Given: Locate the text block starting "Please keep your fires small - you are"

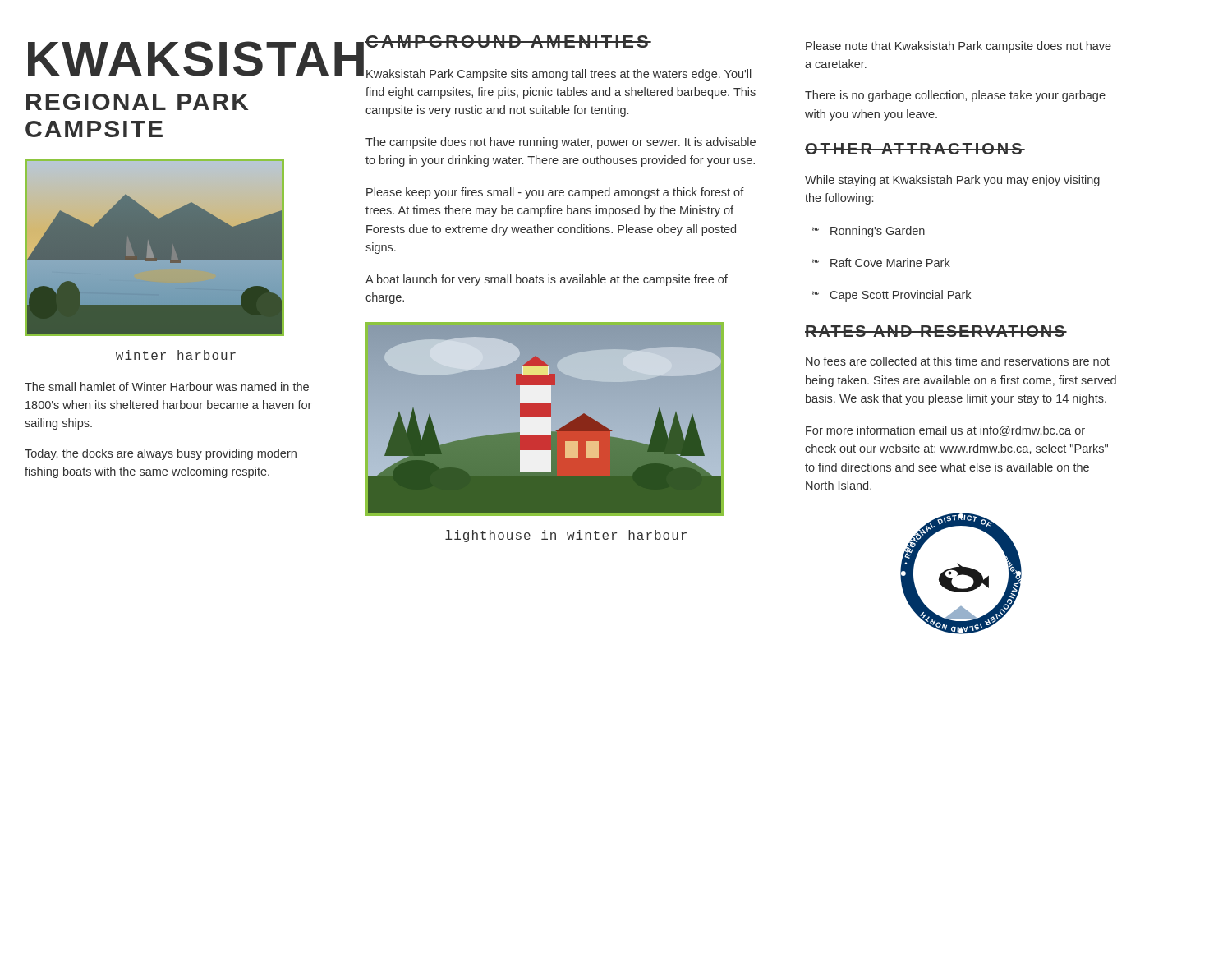Looking at the screenshot, I should pos(567,220).
